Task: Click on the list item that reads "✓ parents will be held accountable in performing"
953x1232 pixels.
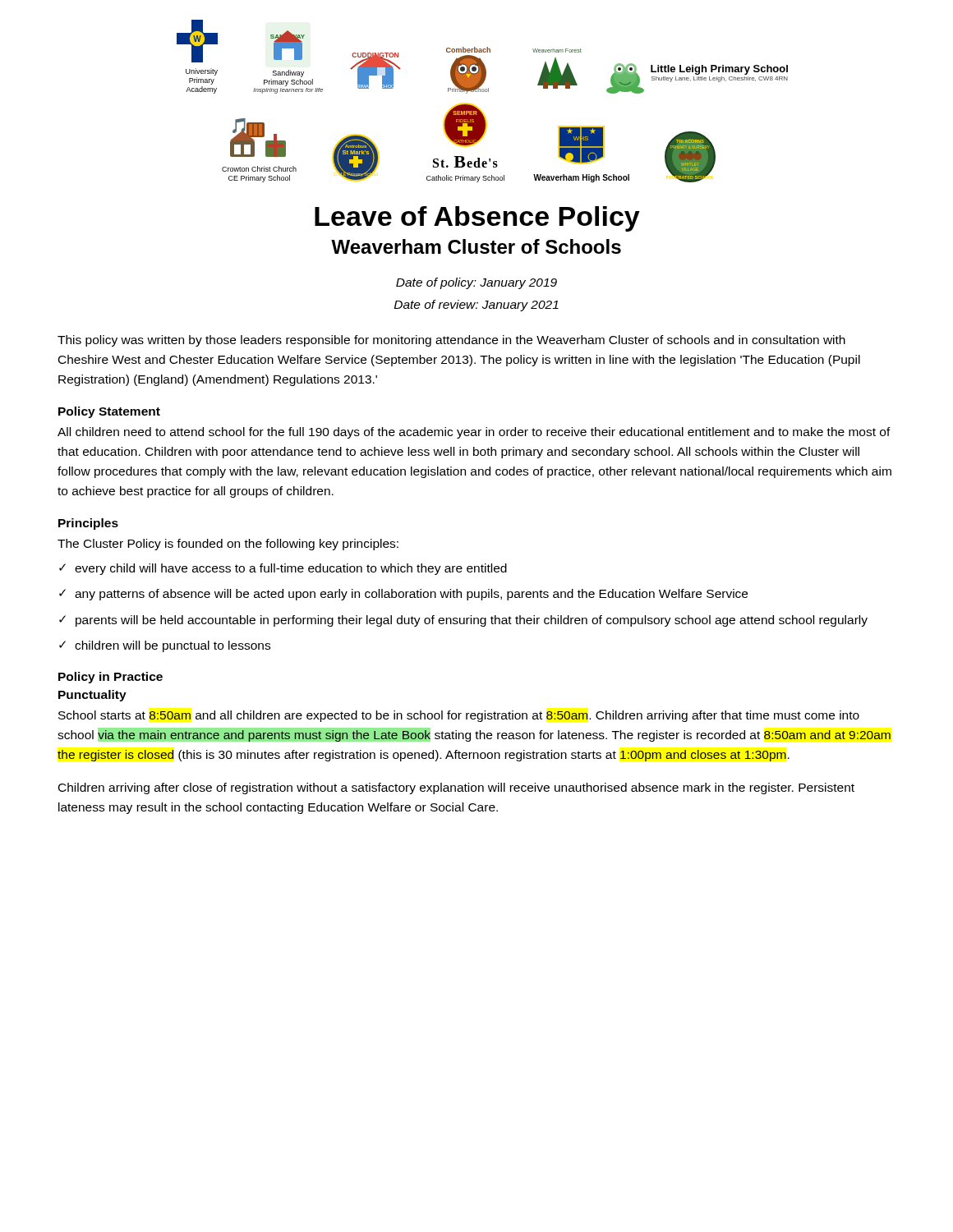Action: [x=462, y=620]
